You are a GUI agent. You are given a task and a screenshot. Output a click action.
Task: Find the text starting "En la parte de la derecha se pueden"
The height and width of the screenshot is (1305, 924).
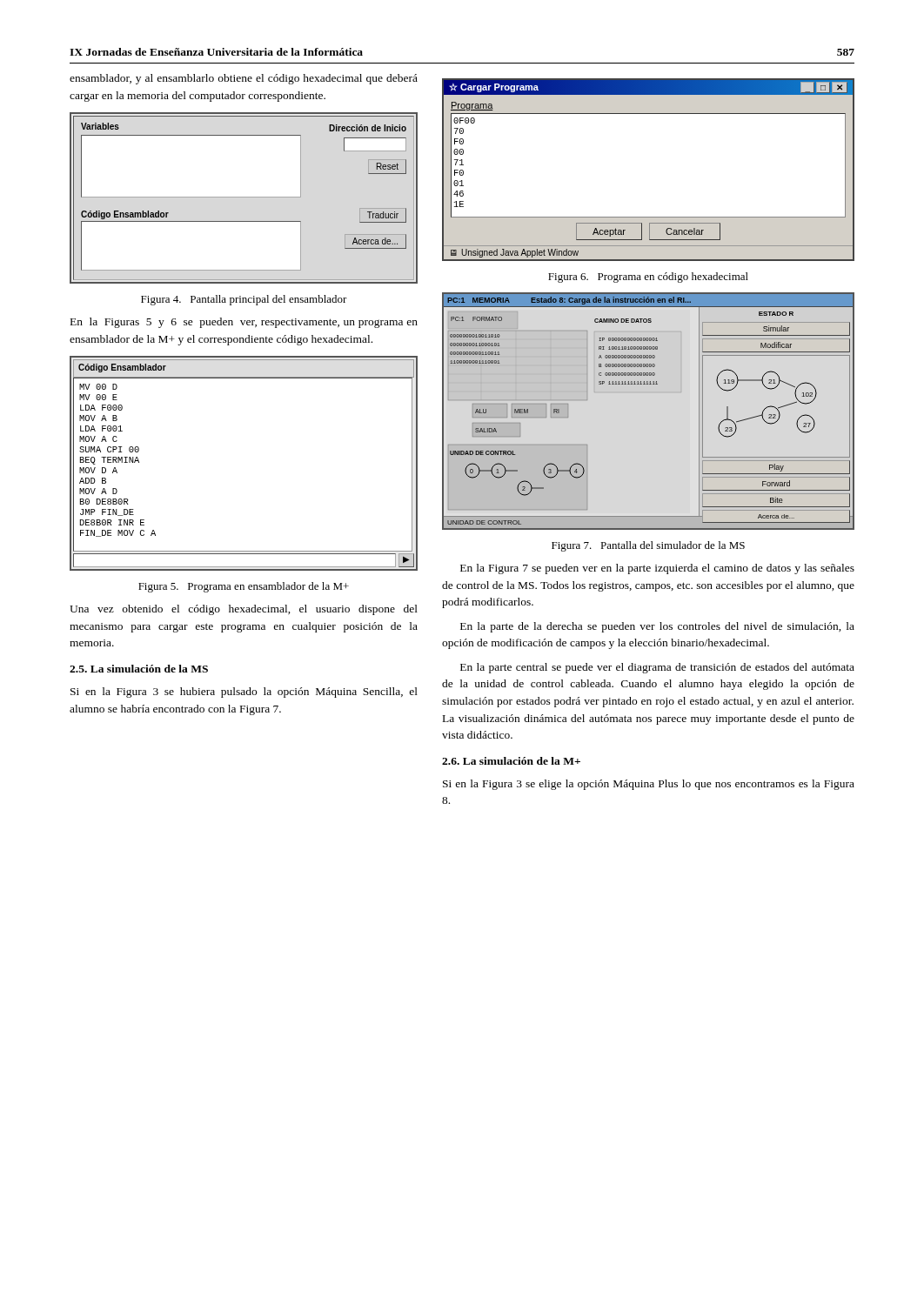648,634
